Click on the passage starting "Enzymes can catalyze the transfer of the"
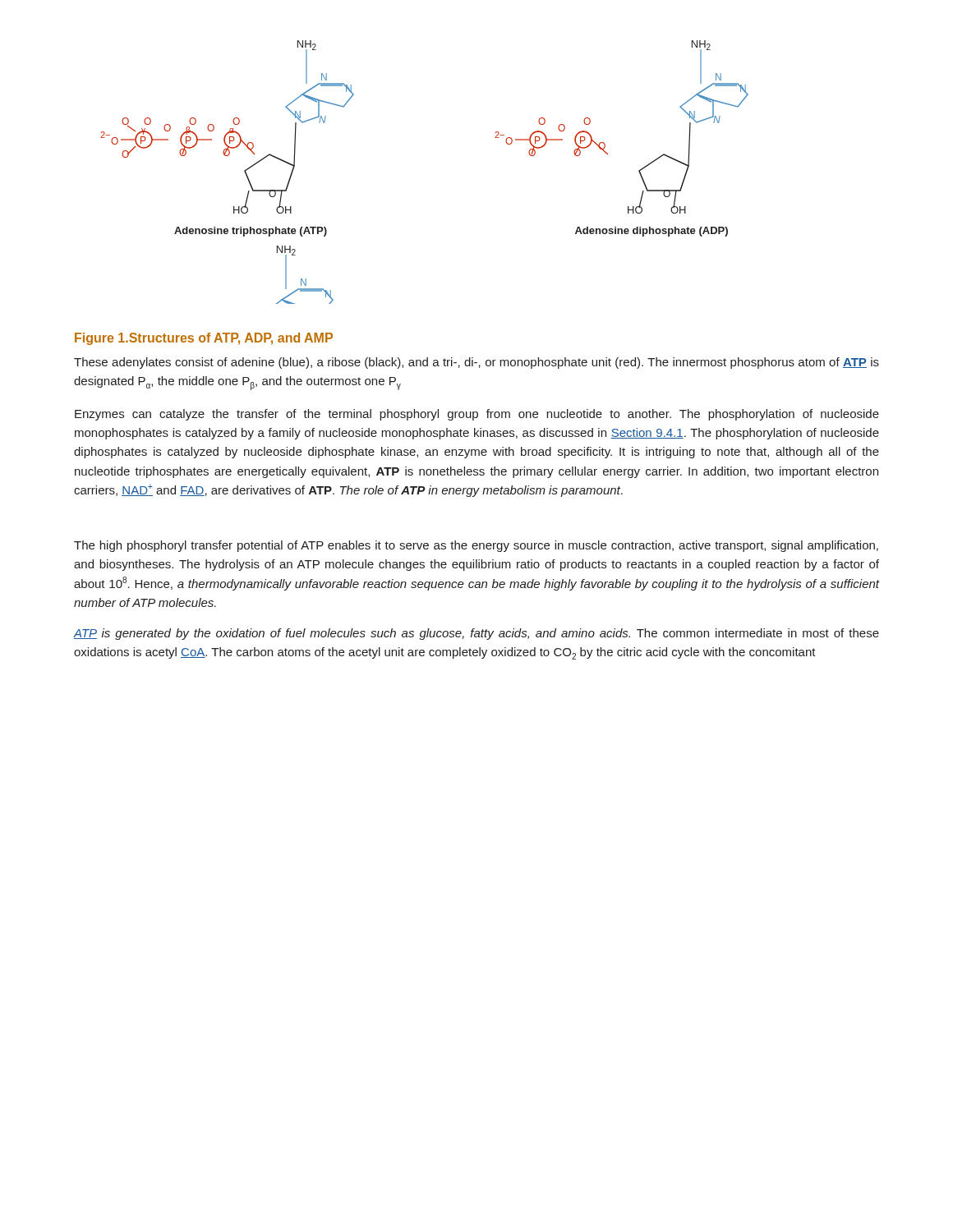The width and height of the screenshot is (953, 1232). [x=476, y=452]
